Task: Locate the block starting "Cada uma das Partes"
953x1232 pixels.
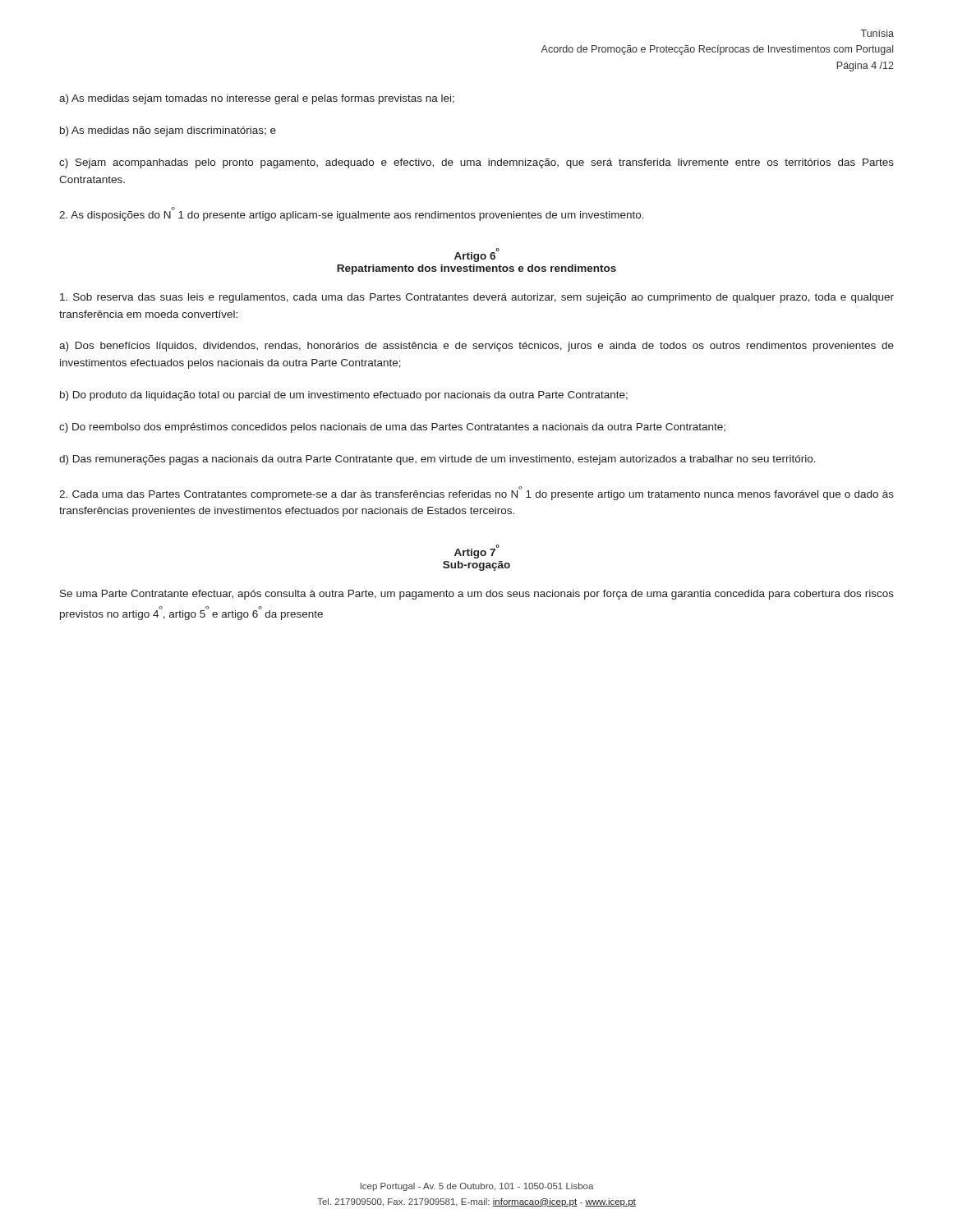Action: (476, 501)
